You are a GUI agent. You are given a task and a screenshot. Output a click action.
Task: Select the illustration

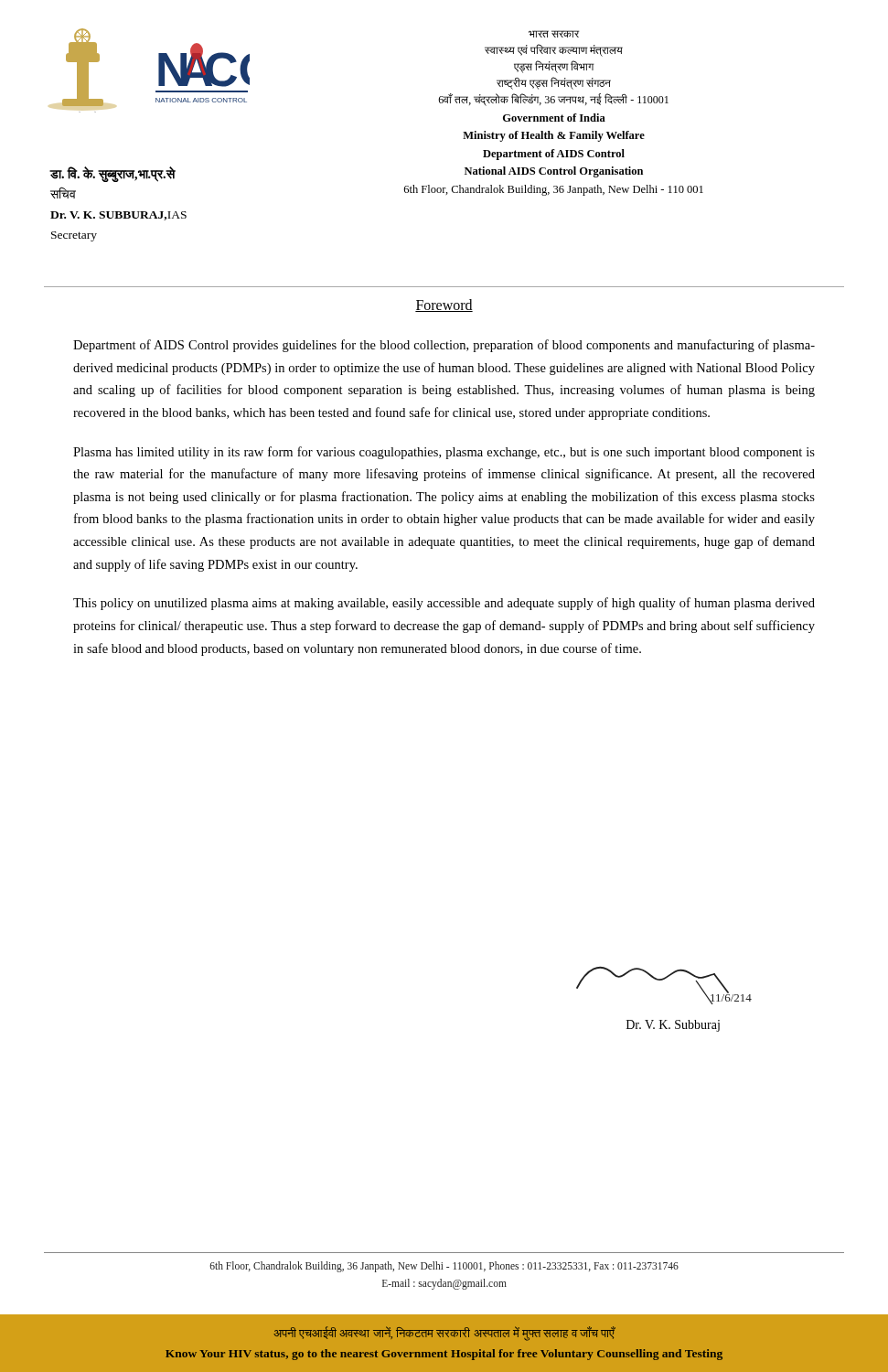tap(673, 978)
